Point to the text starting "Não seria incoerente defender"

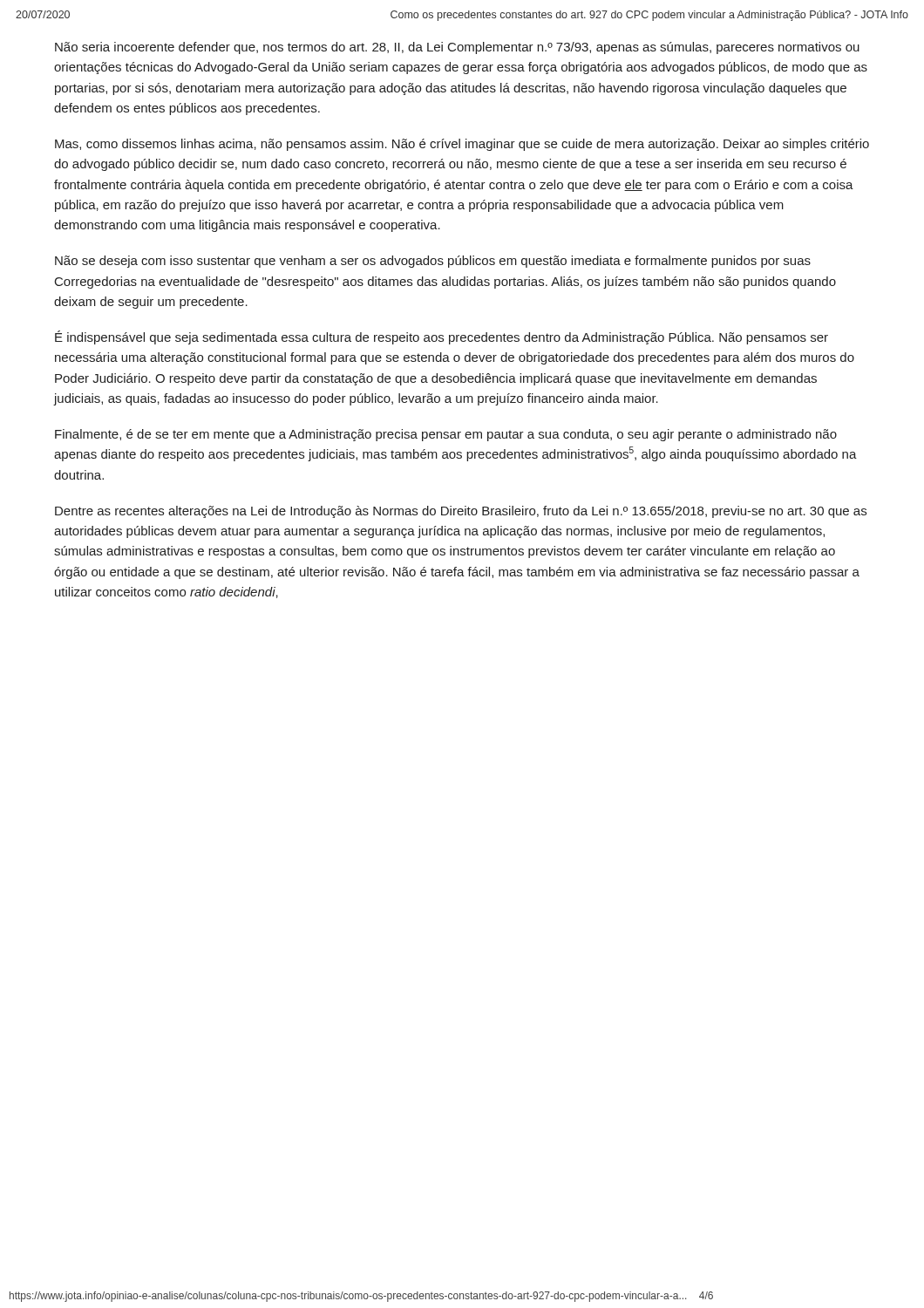(462, 77)
